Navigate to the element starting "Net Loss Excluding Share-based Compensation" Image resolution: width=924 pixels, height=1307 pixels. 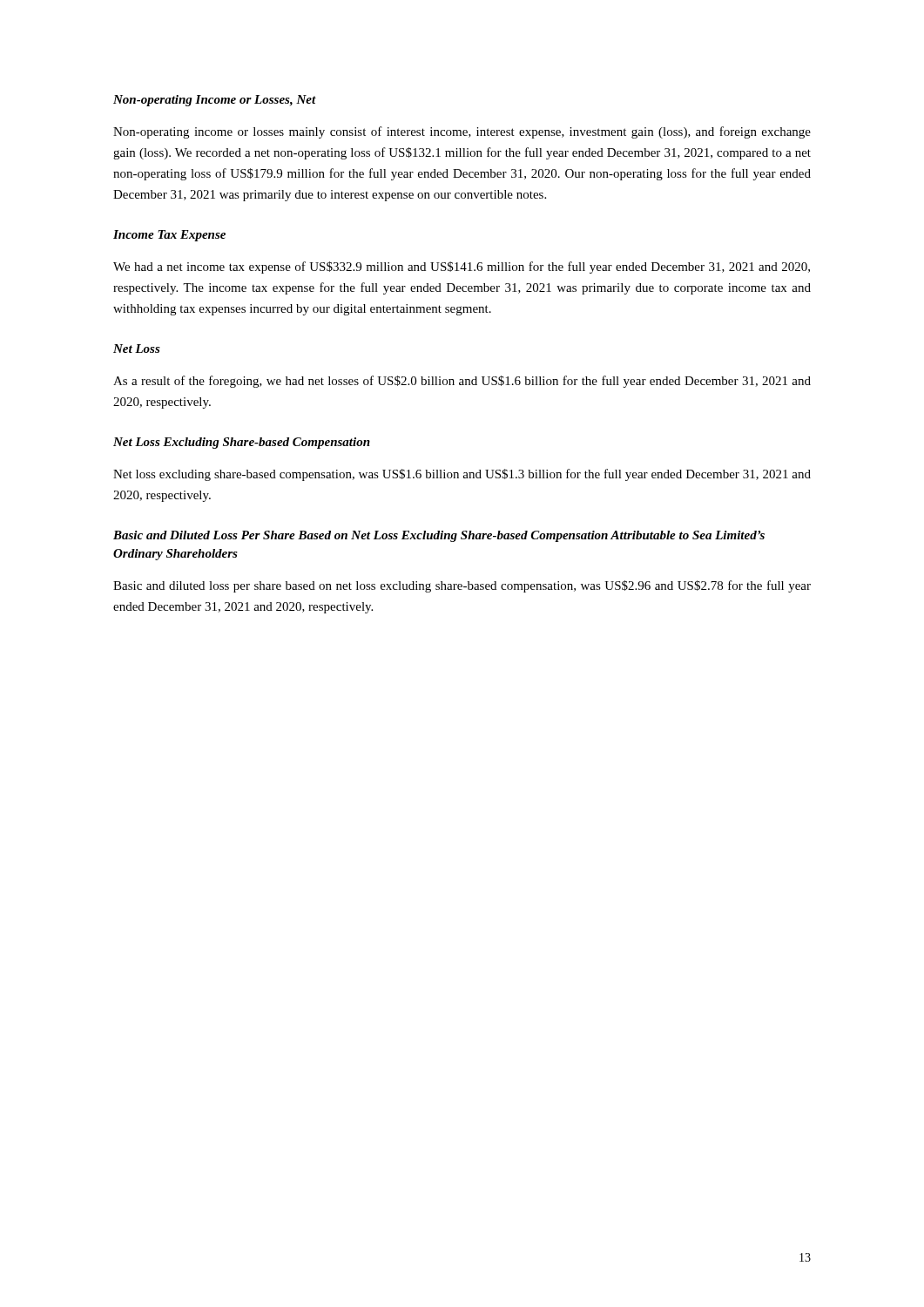tap(242, 442)
